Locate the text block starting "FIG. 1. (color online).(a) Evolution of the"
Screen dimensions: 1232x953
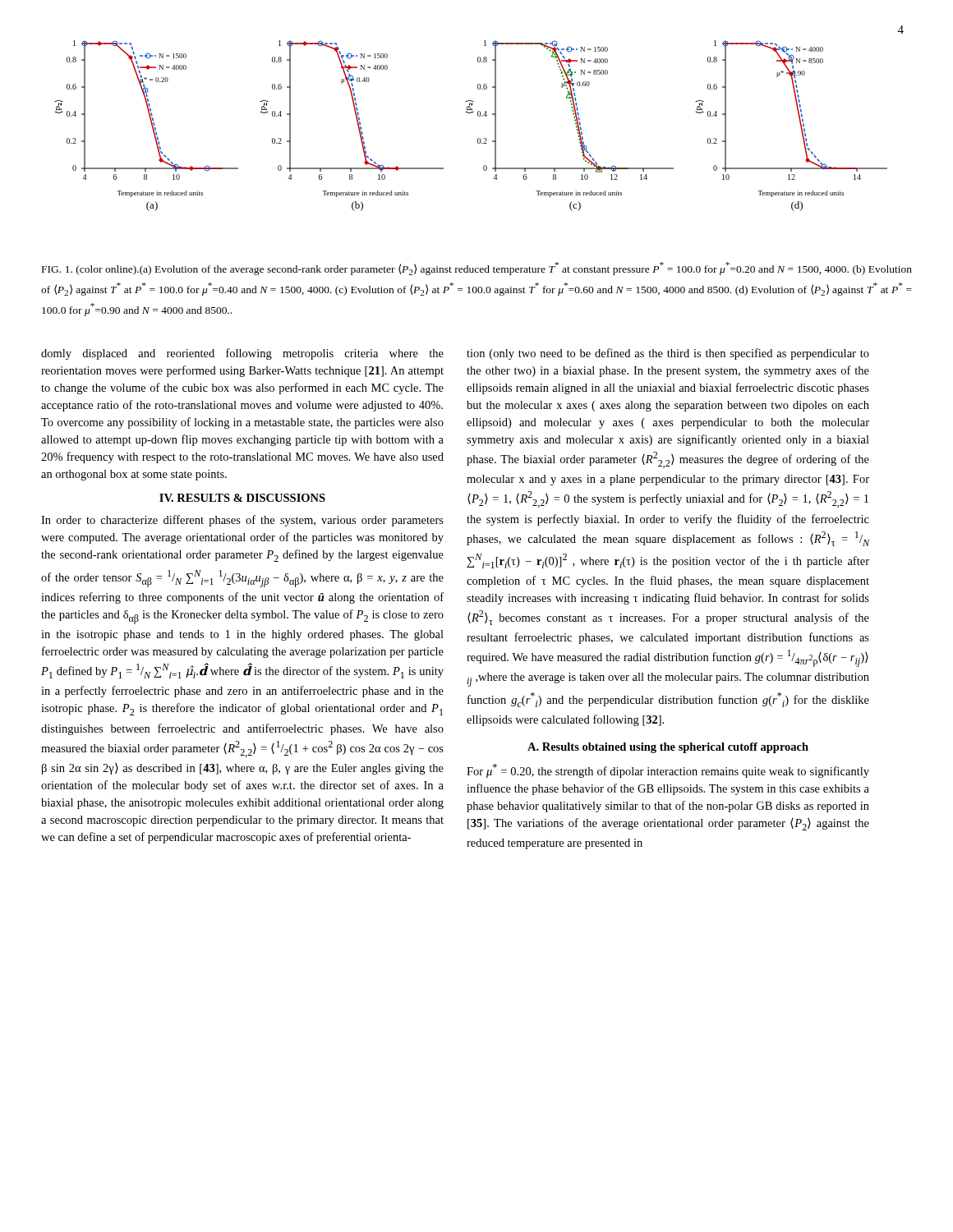(x=476, y=288)
